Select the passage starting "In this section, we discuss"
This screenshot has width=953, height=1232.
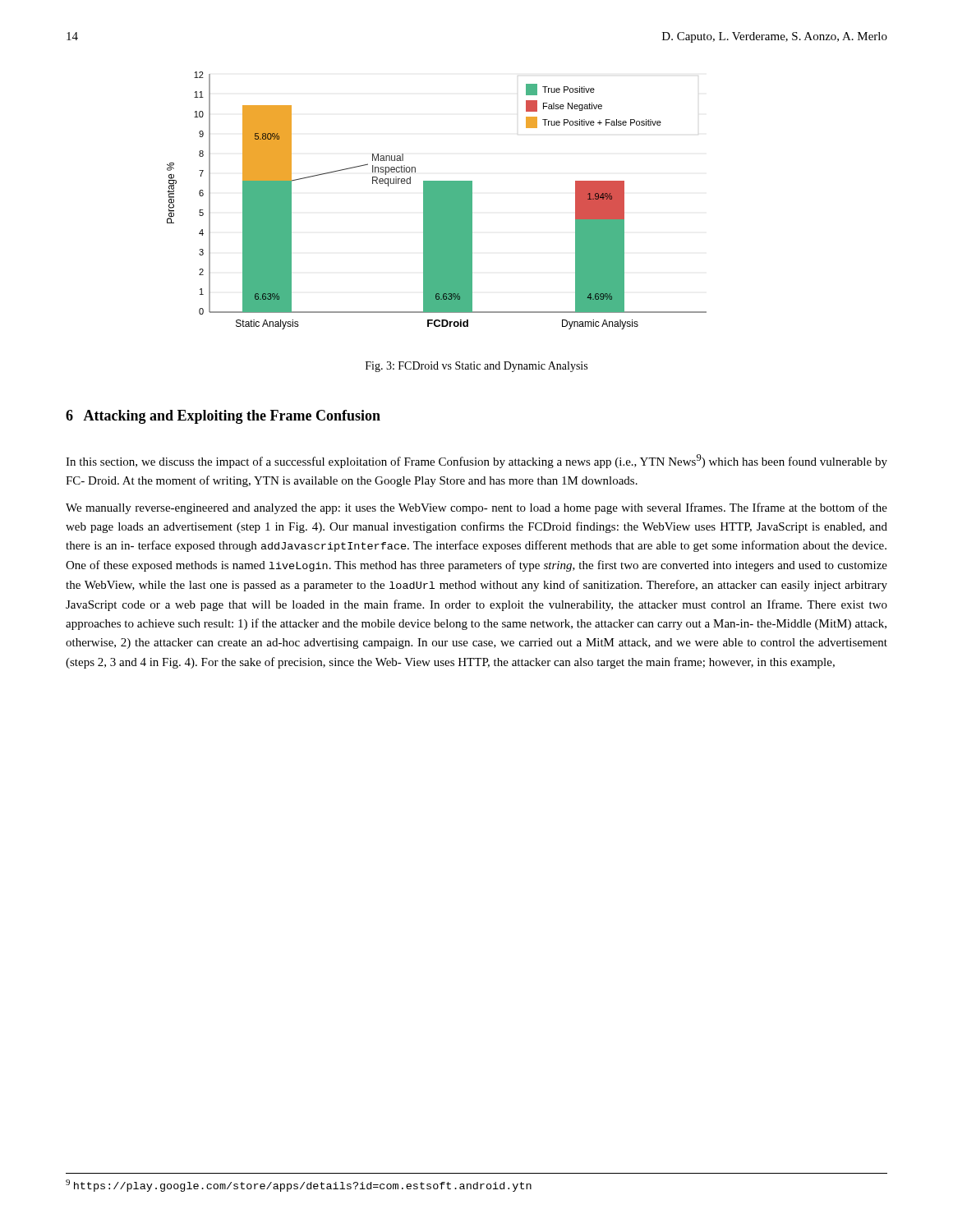tap(476, 561)
